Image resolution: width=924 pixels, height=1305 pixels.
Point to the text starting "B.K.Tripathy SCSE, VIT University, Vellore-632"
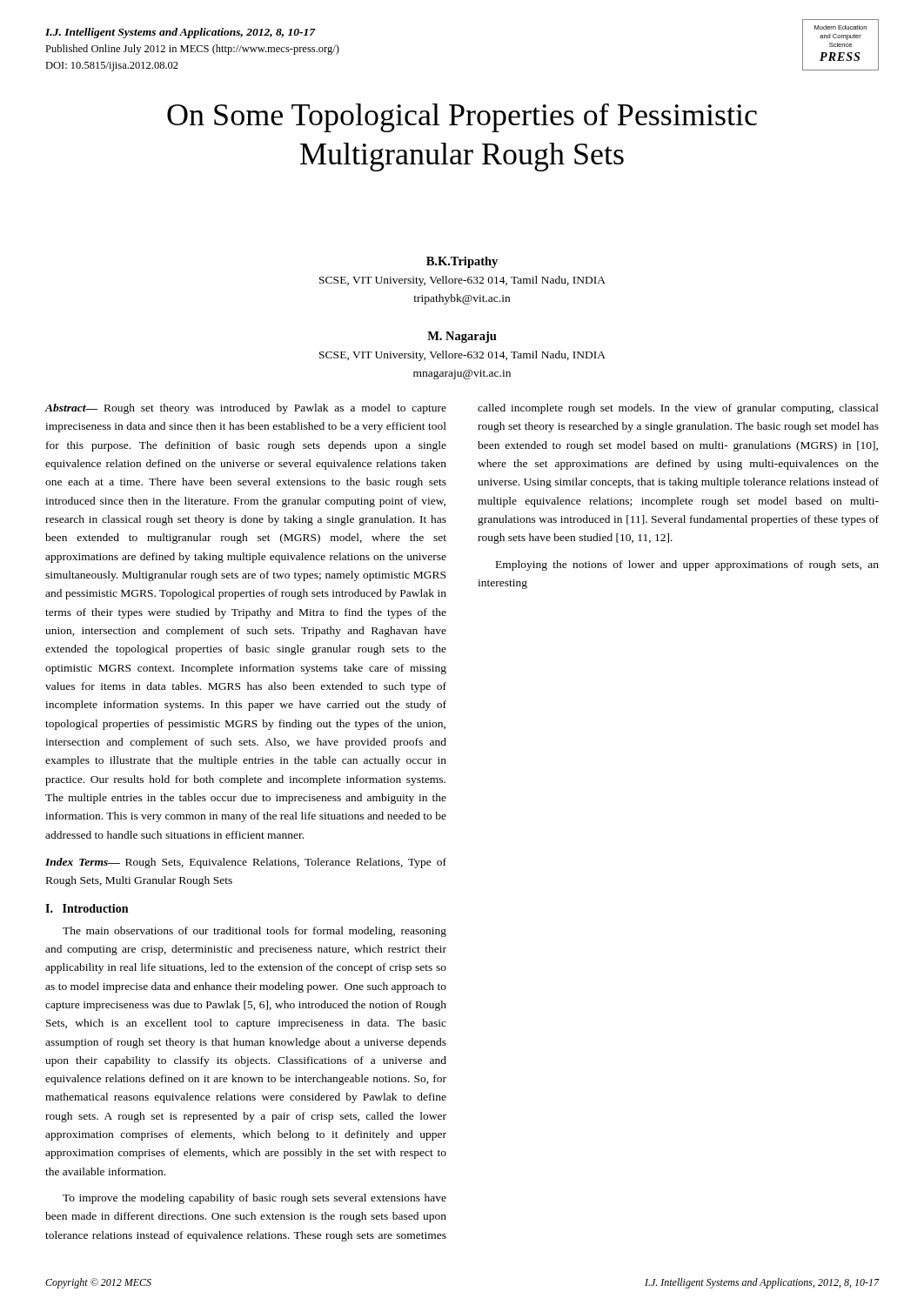(462, 281)
